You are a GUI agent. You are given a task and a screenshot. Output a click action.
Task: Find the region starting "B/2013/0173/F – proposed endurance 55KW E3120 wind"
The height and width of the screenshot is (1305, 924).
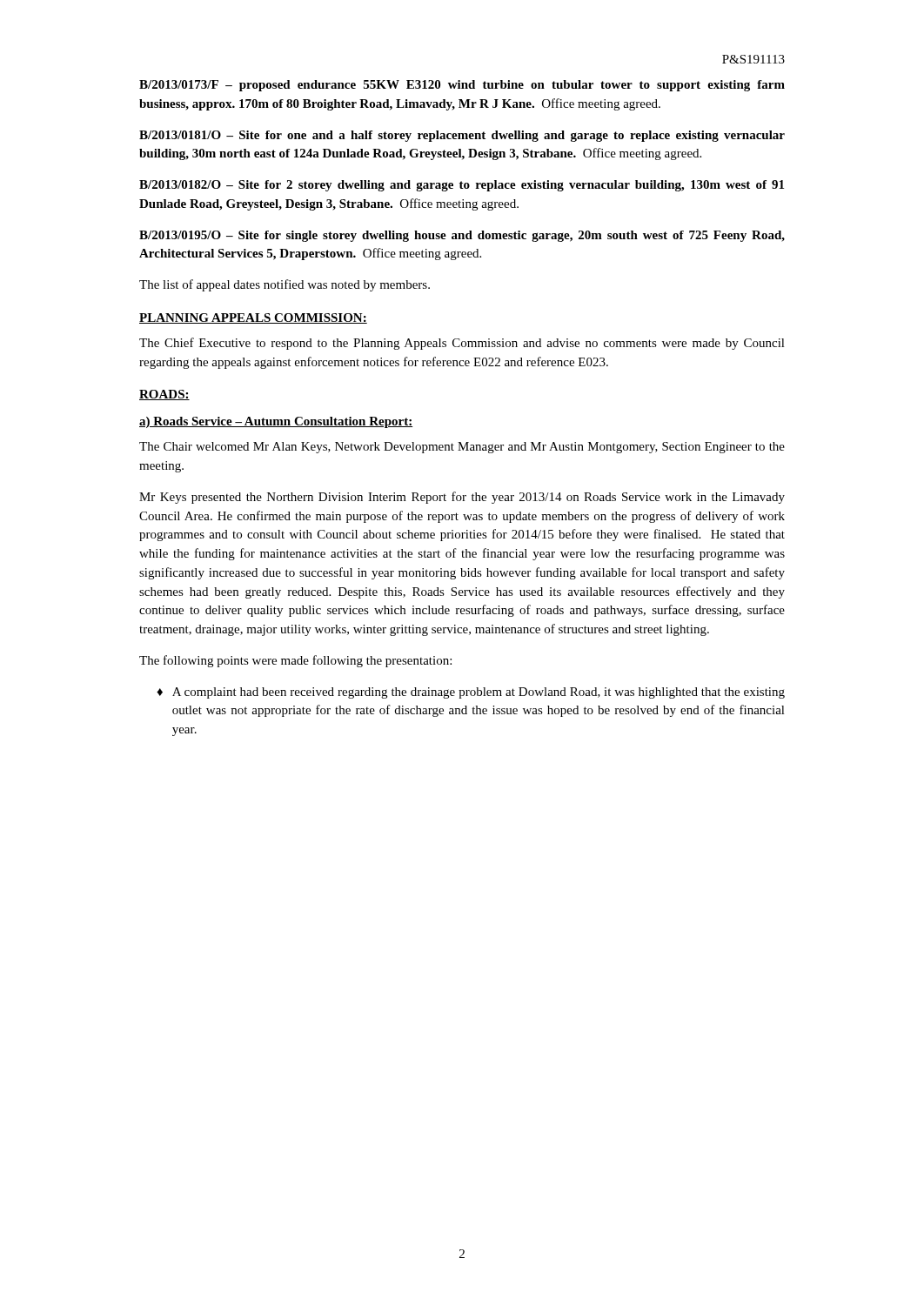(462, 94)
